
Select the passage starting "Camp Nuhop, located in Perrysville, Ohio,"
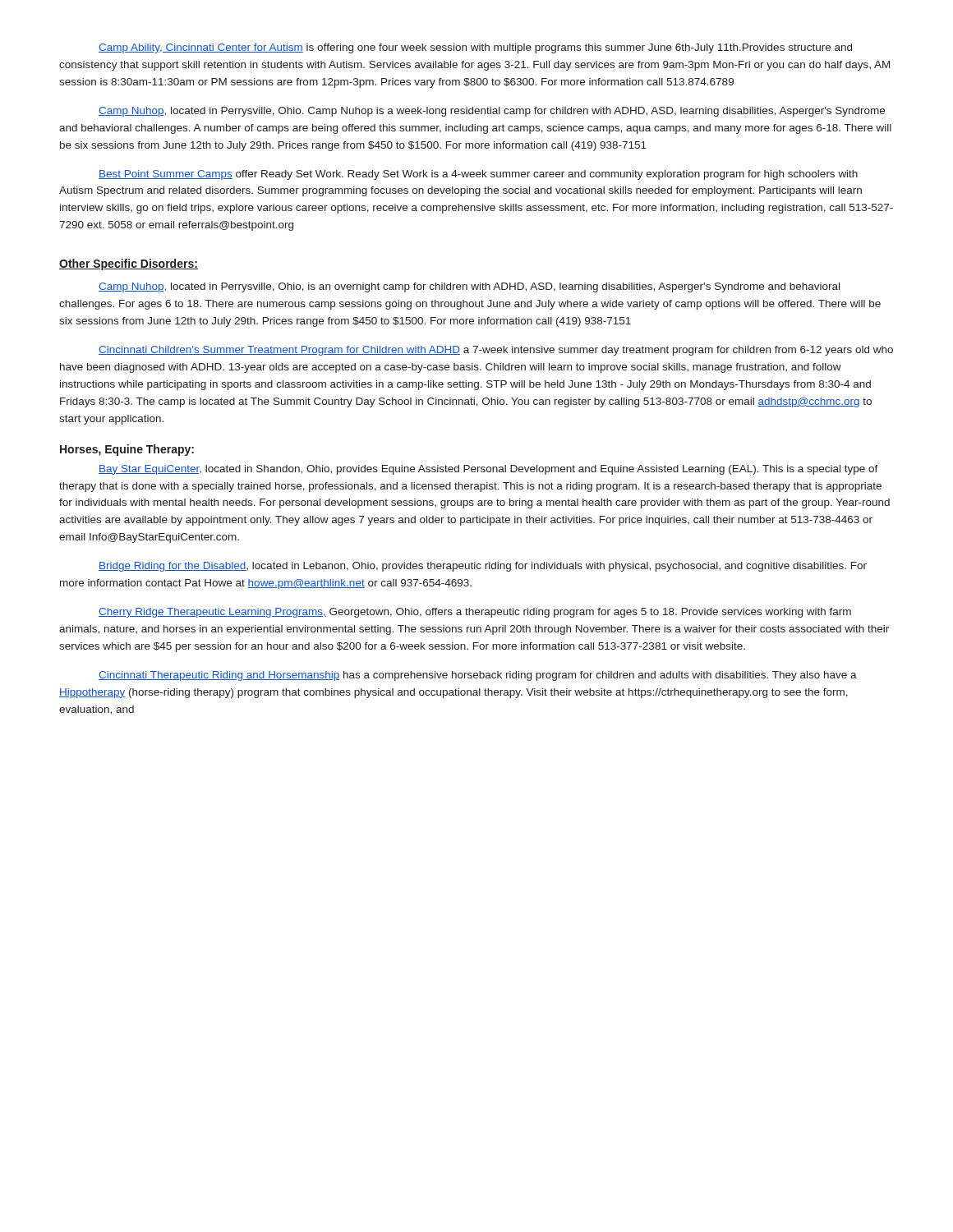(470, 304)
